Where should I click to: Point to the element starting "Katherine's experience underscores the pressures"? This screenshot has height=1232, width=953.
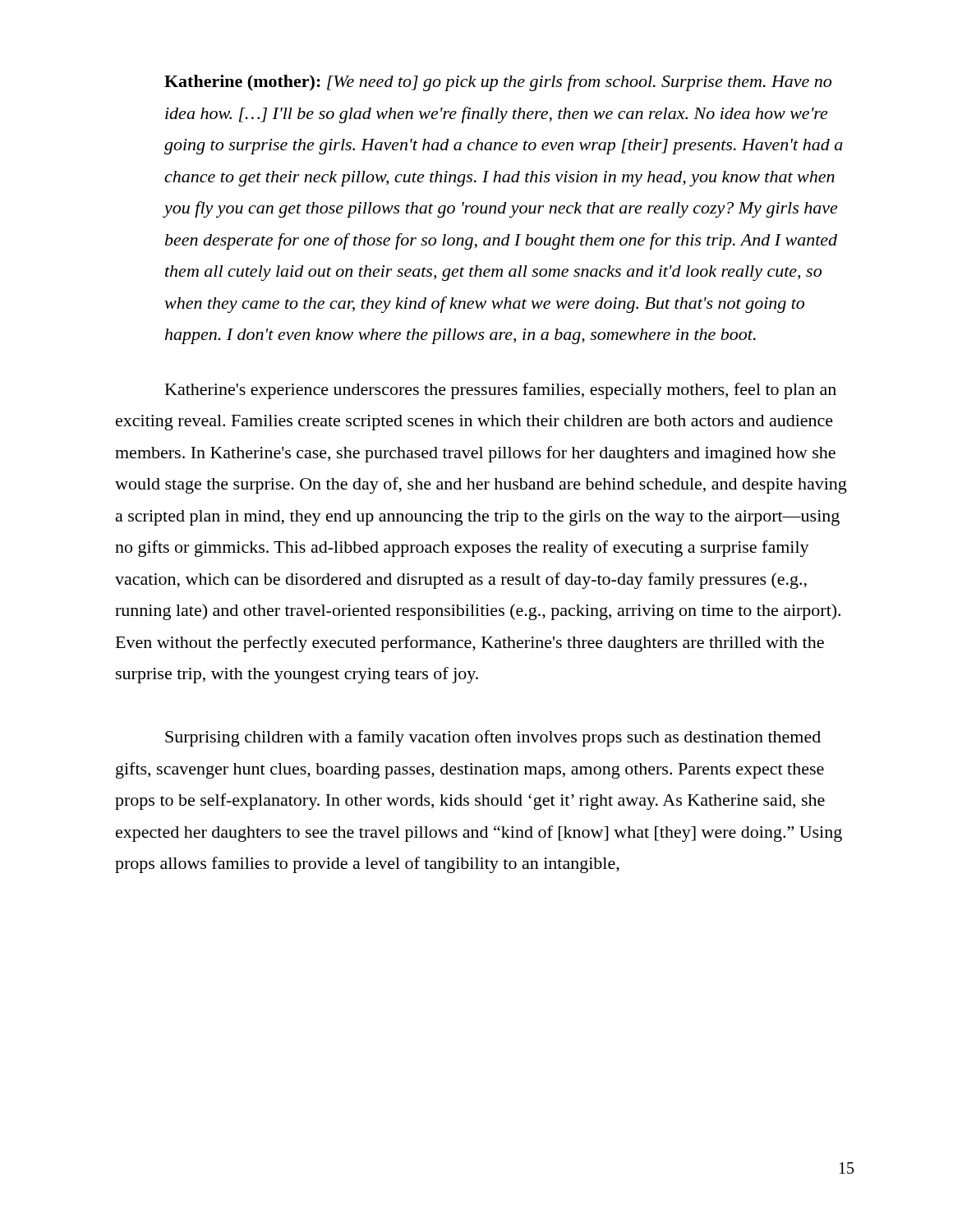[x=481, y=531]
